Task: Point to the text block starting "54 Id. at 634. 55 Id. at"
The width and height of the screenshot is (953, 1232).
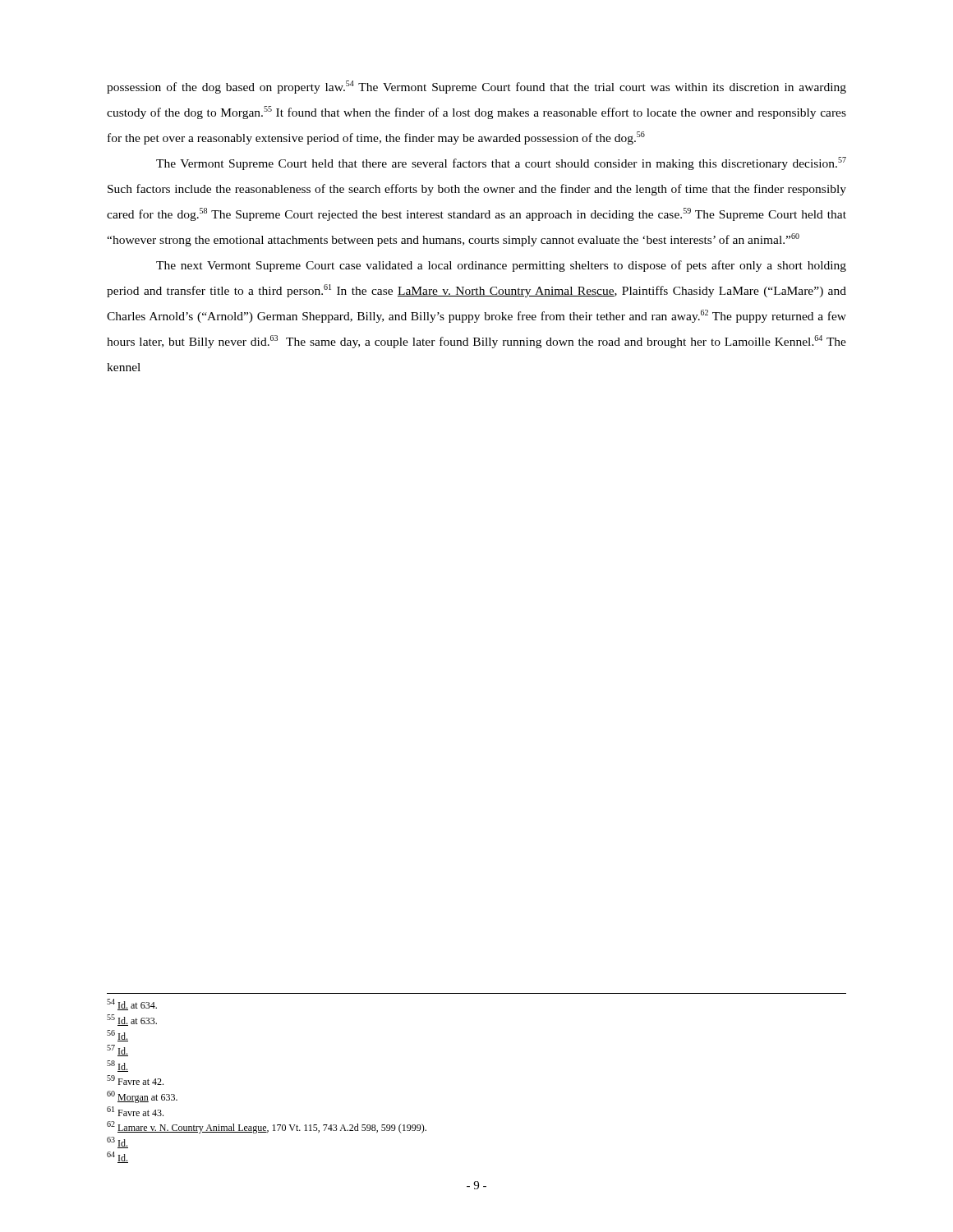Action: (x=132, y=1004)
